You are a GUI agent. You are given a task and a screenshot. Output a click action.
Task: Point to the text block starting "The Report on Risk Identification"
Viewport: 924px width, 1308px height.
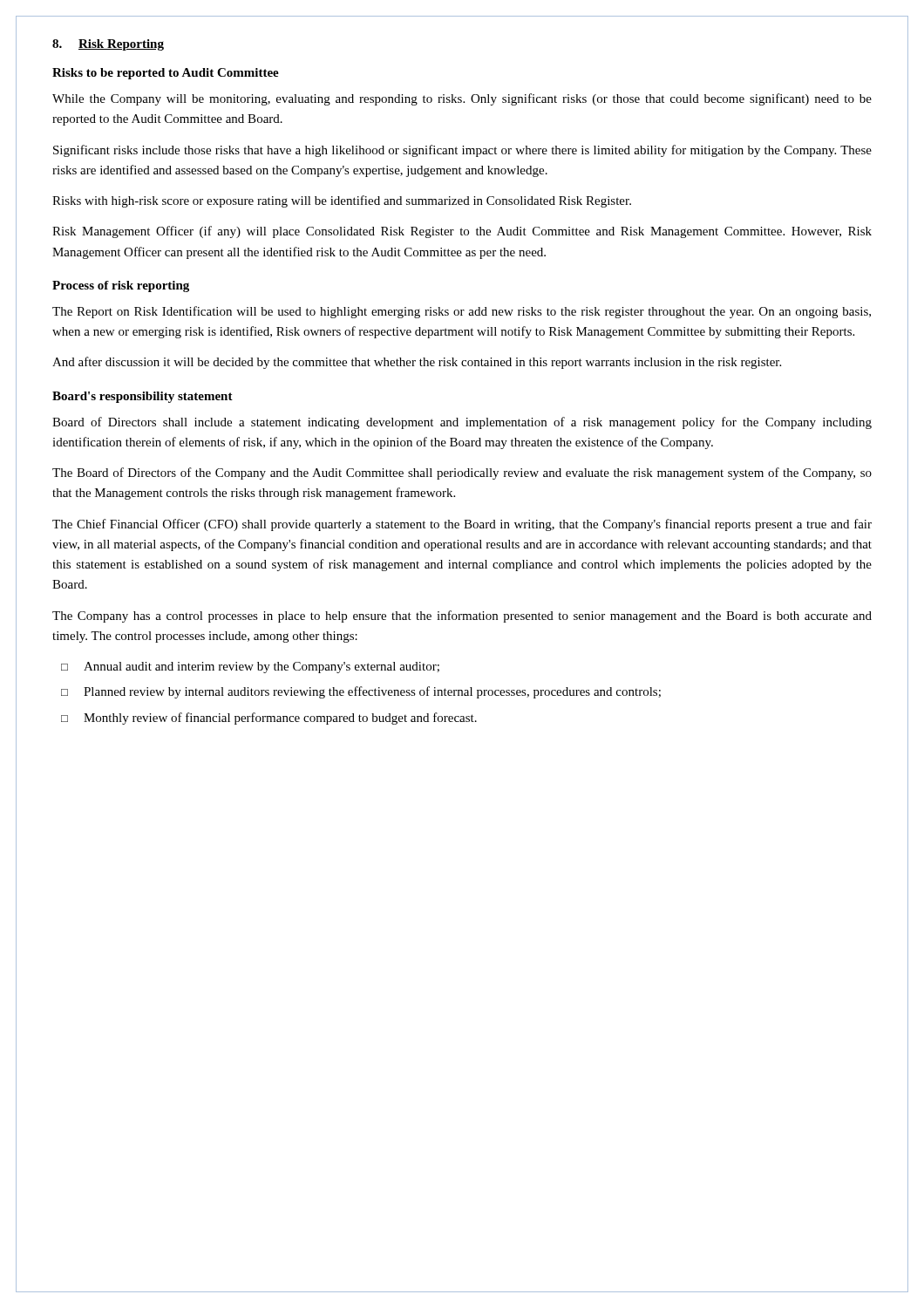462,321
